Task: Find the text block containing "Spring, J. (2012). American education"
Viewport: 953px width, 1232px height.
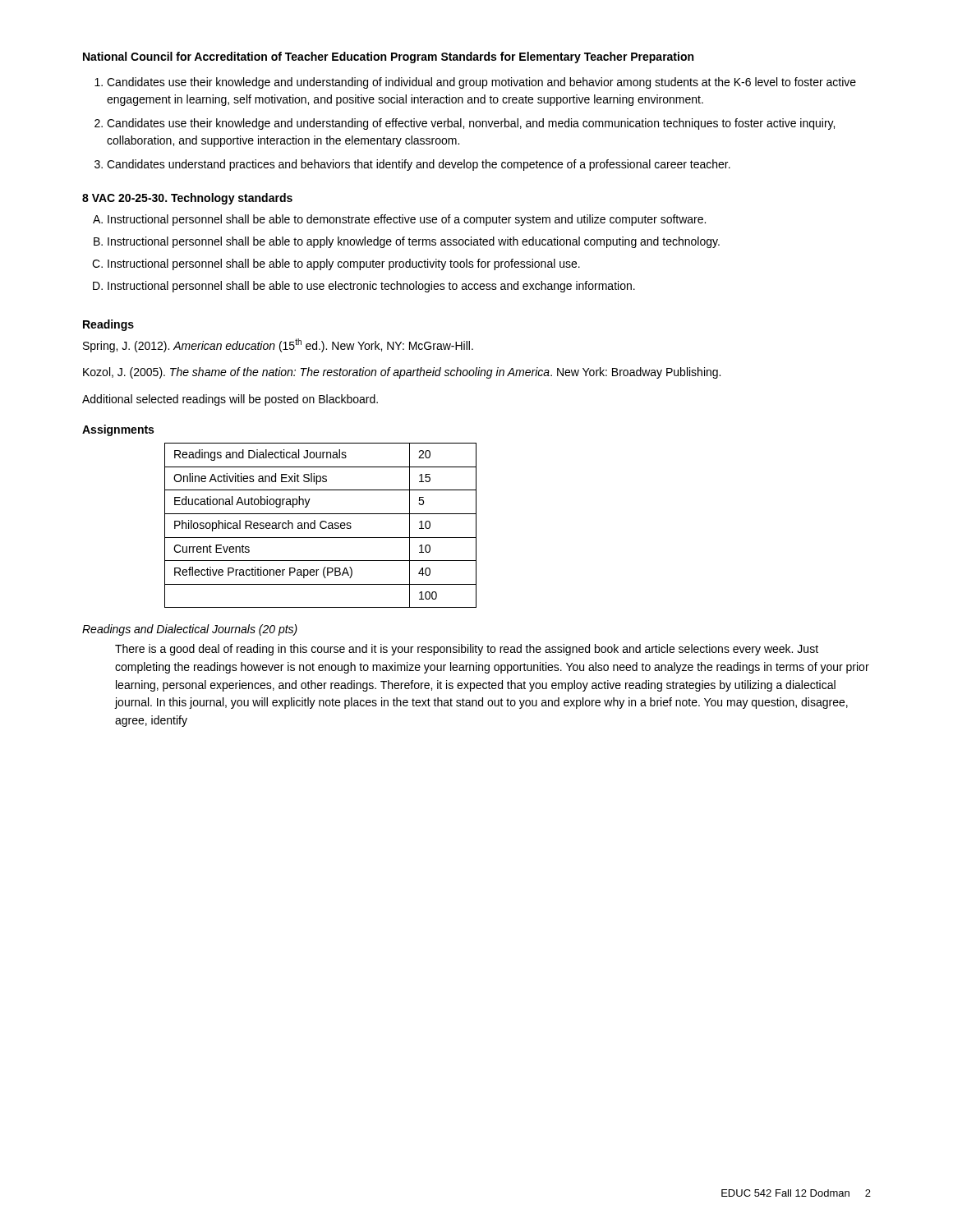Action: click(x=278, y=344)
